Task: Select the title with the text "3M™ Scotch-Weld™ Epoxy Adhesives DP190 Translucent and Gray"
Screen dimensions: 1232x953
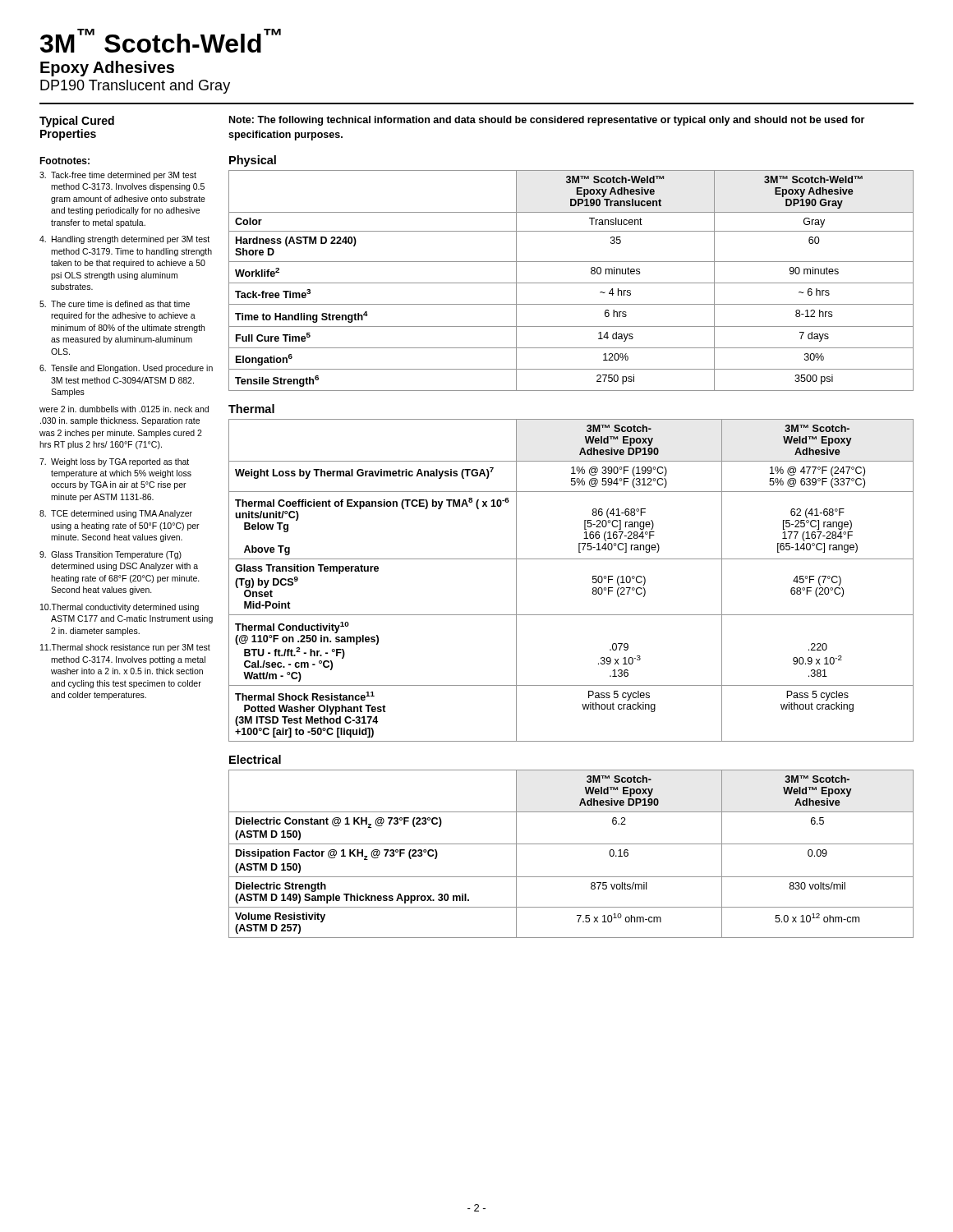Action: click(161, 41)
